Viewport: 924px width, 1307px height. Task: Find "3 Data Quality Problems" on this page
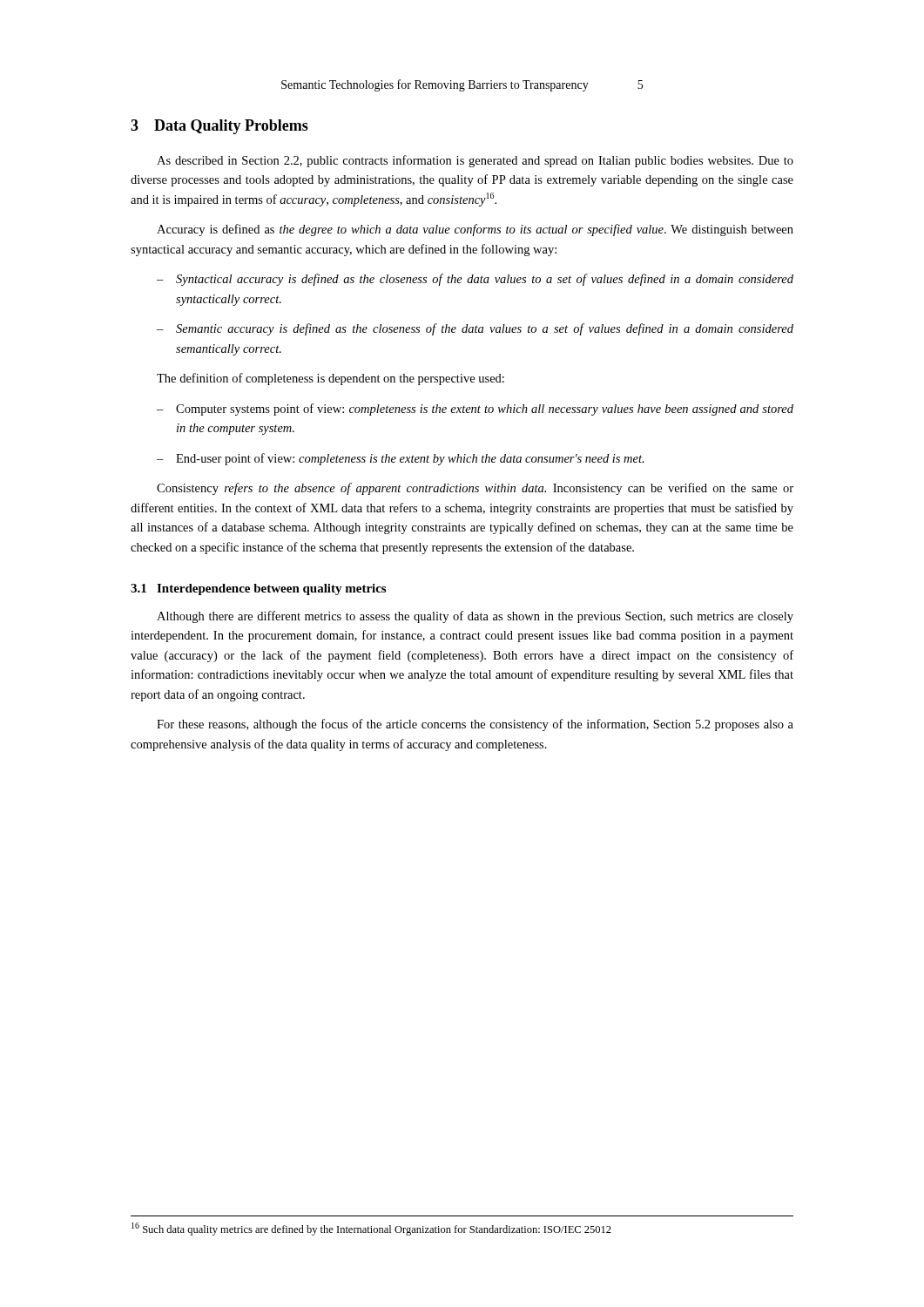point(219,127)
